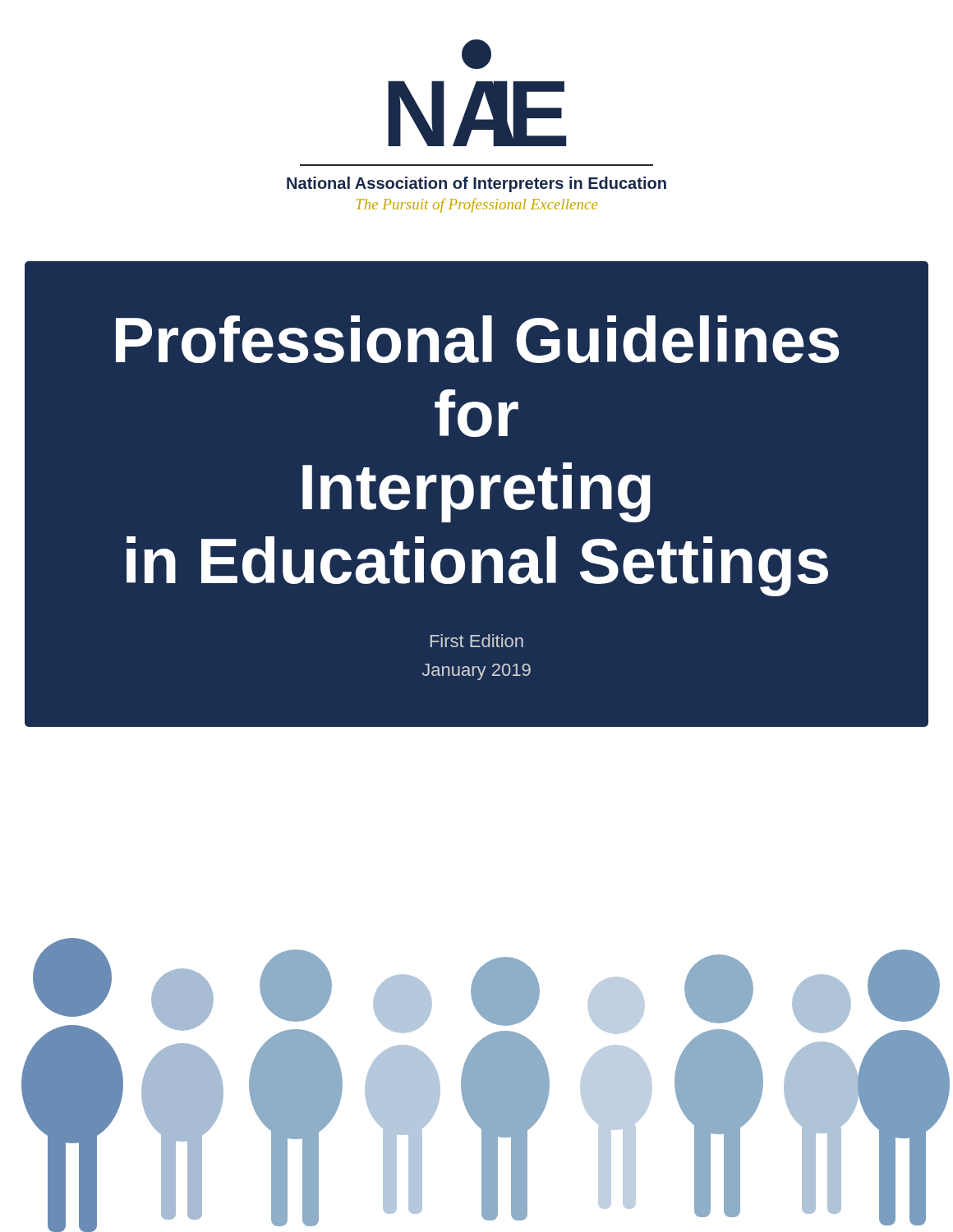Image resolution: width=953 pixels, height=1232 pixels.
Task: Find the title
Action: point(476,494)
